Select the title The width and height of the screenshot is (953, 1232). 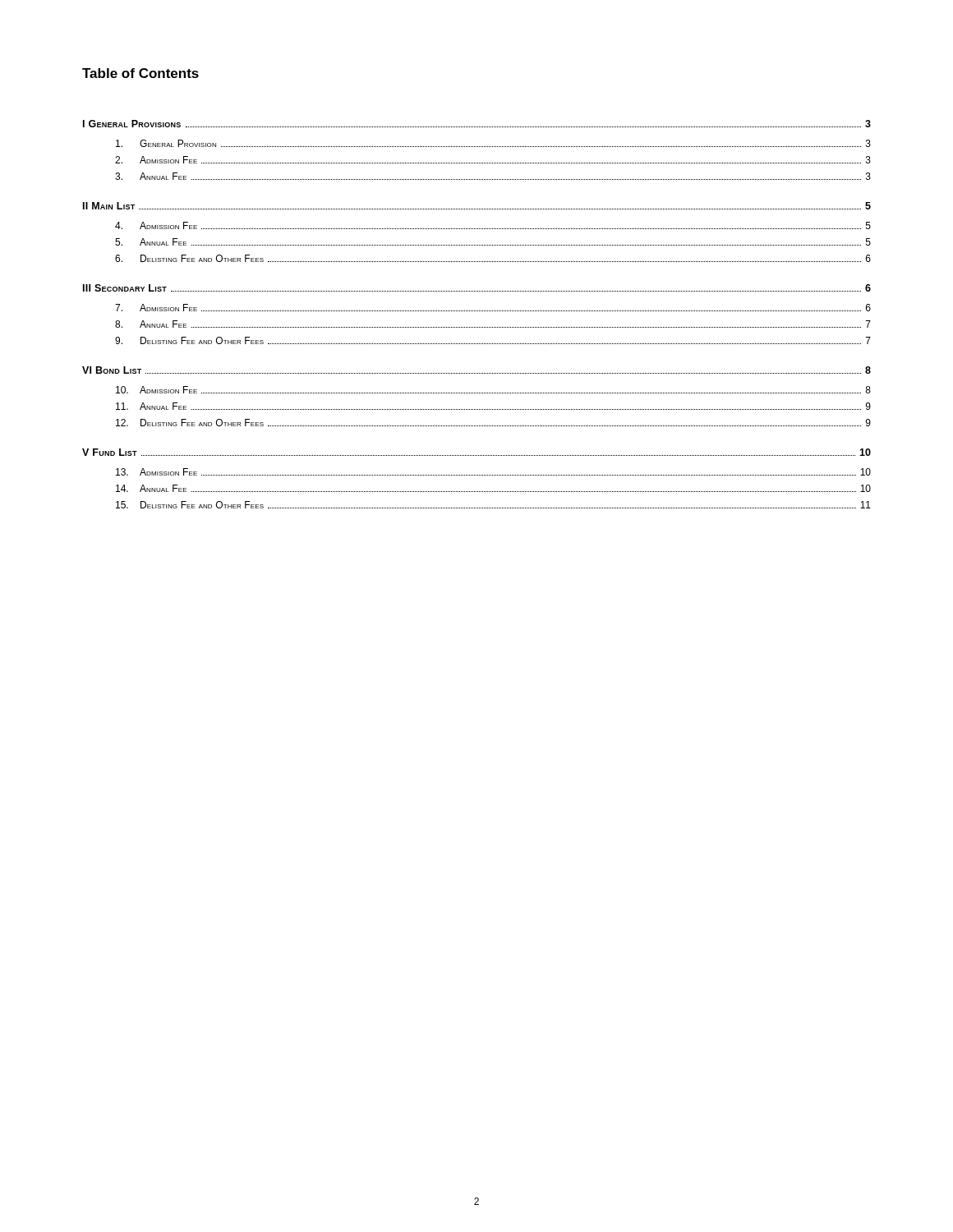tap(141, 73)
